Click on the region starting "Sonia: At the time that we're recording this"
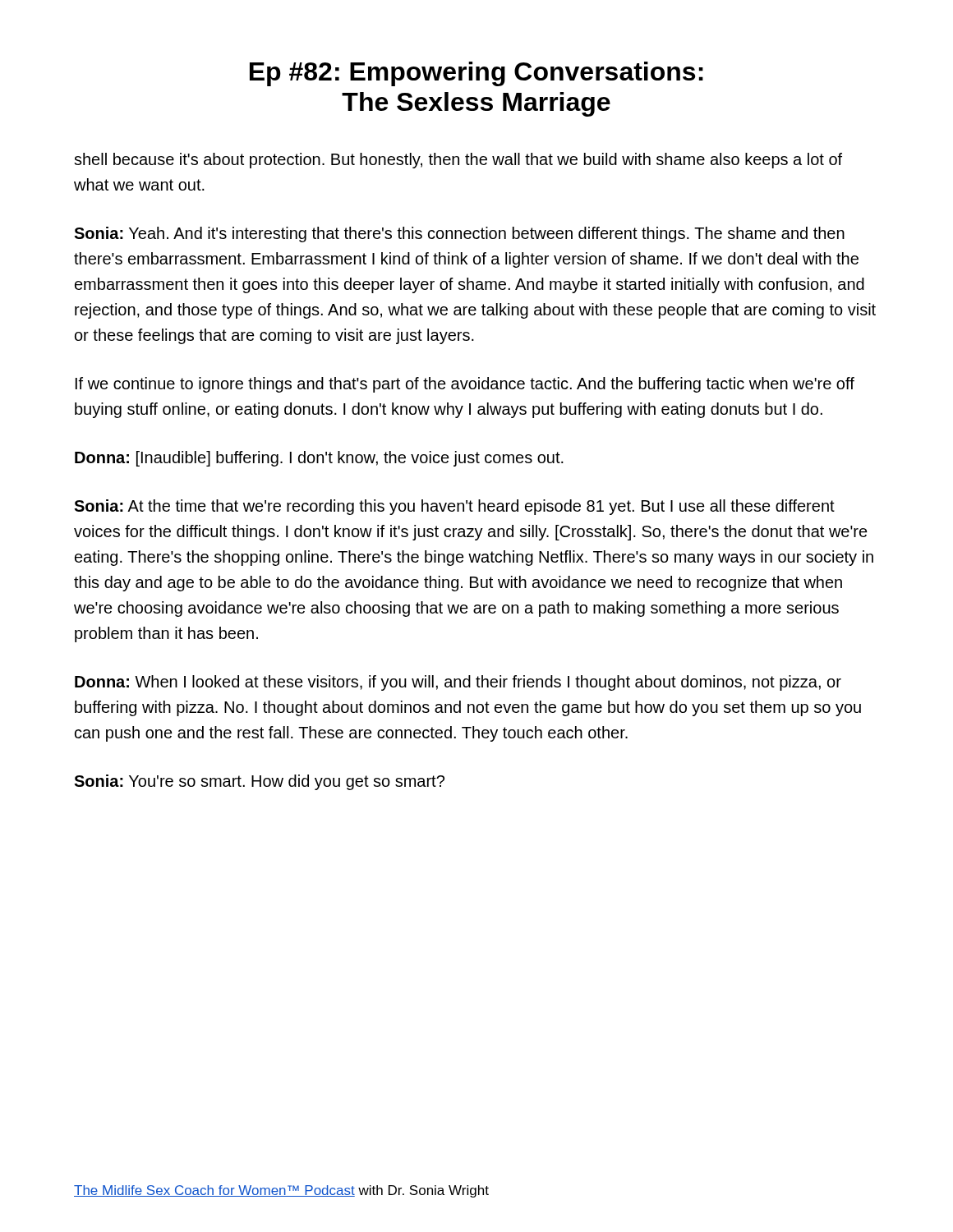Screen dimensions: 1232x953 click(474, 570)
